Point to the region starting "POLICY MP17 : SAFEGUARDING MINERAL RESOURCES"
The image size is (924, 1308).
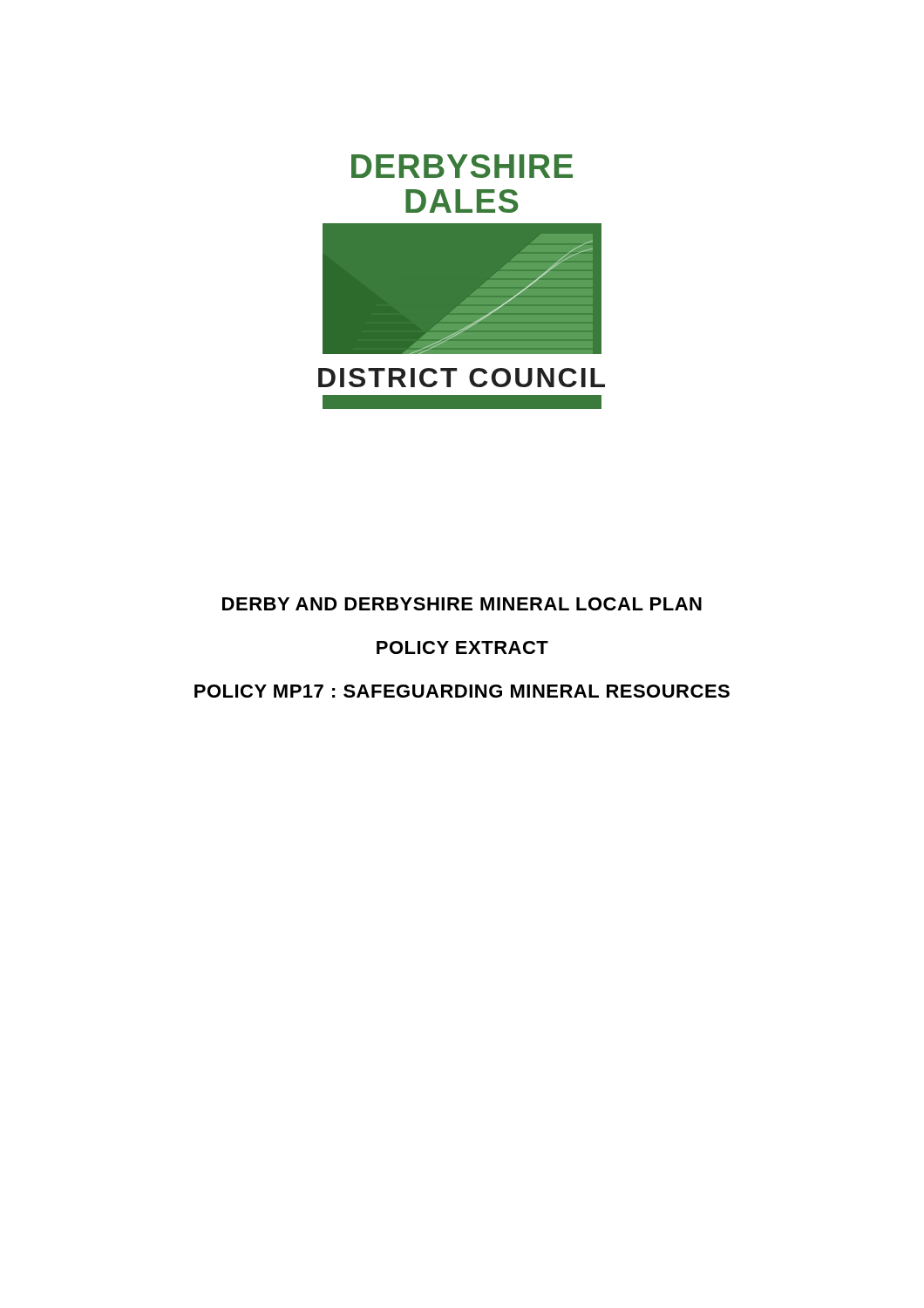(462, 691)
